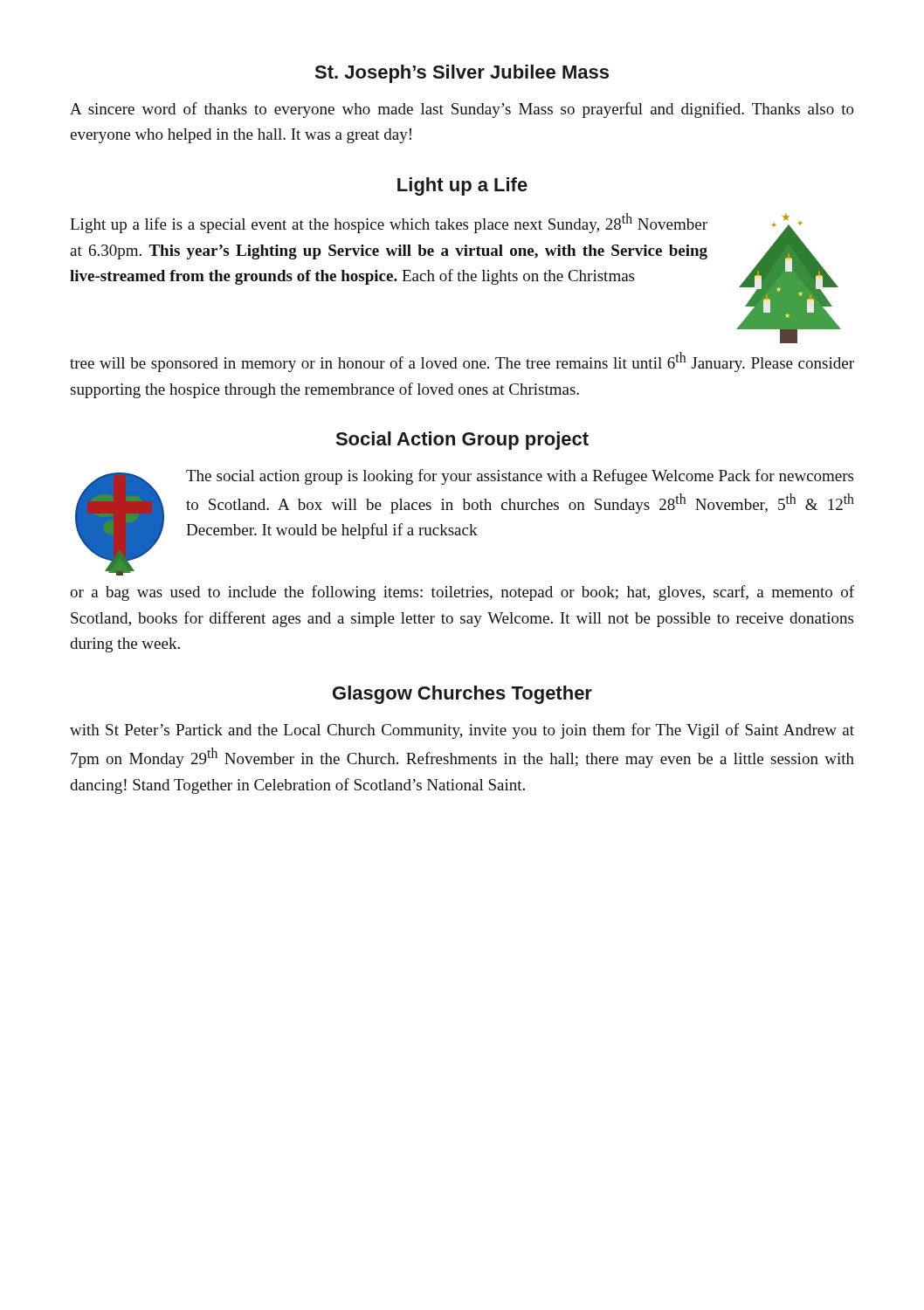The image size is (924, 1310).
Task: Find the text block that says "with St Peter’s Partick"
Action: 462,757
